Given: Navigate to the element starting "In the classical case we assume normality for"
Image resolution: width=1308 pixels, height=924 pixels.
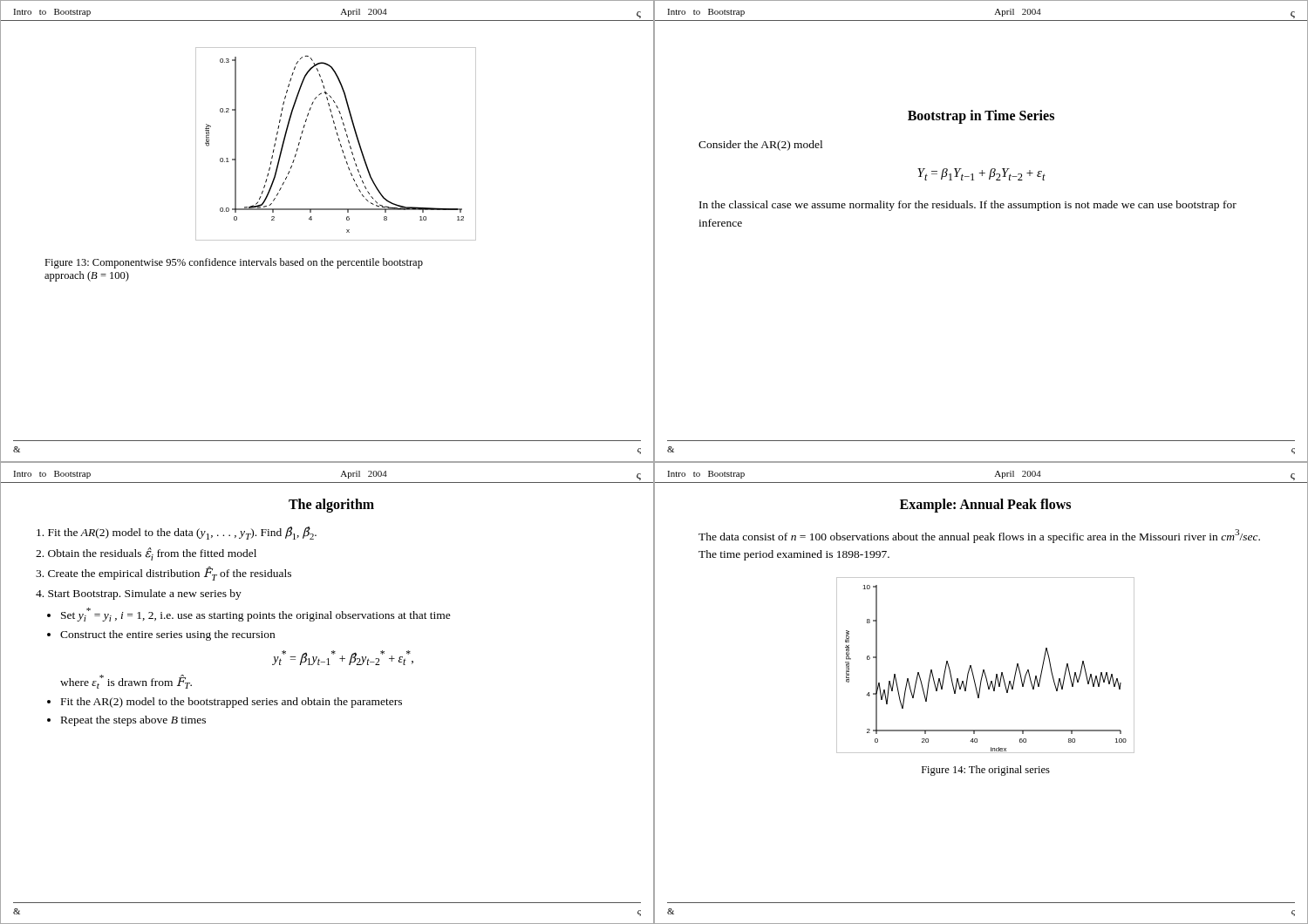Looking at the screenshot, I should pos(967,213).
